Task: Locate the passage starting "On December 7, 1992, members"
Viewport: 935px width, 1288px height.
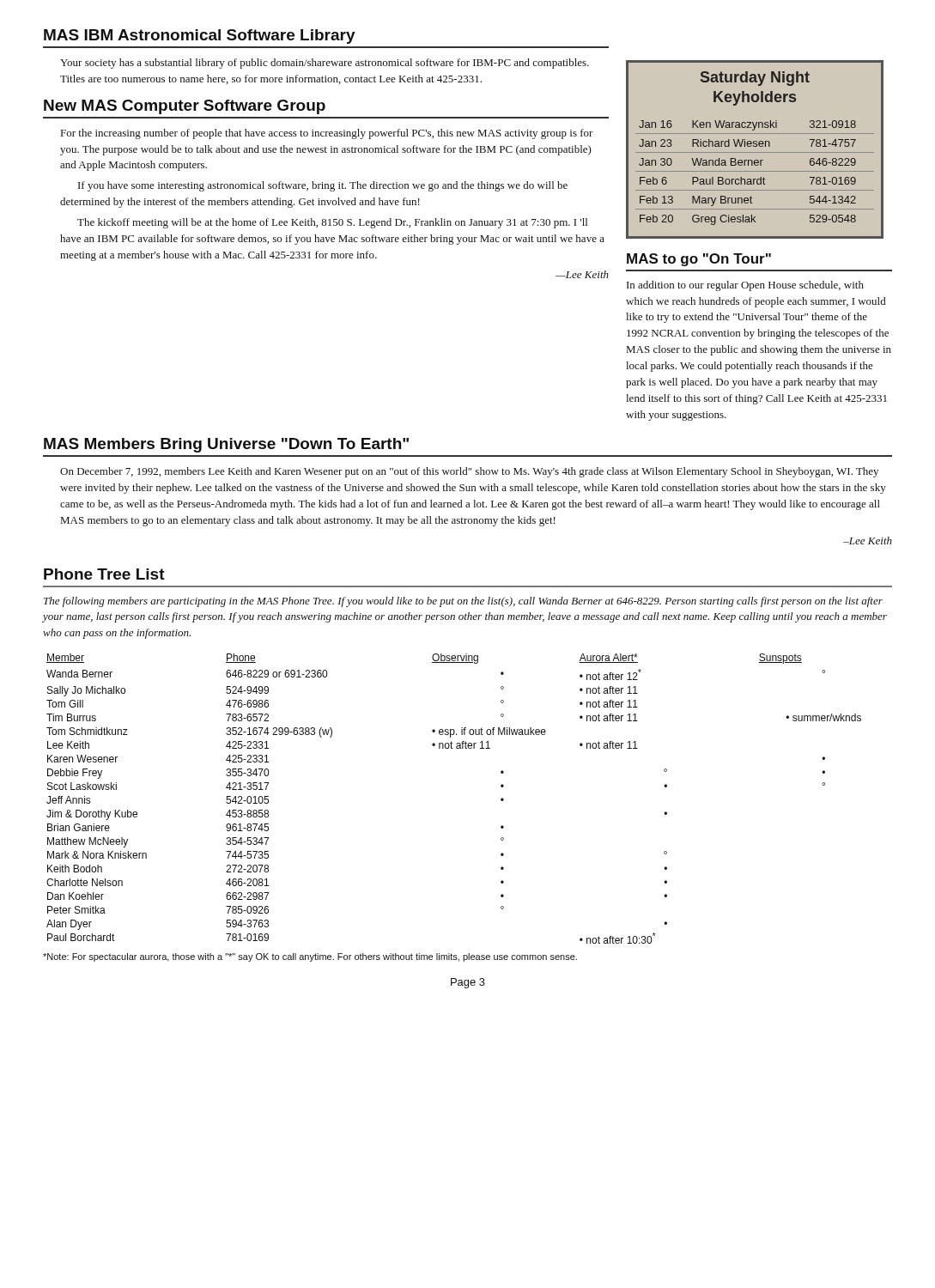Action: (476, 507)
